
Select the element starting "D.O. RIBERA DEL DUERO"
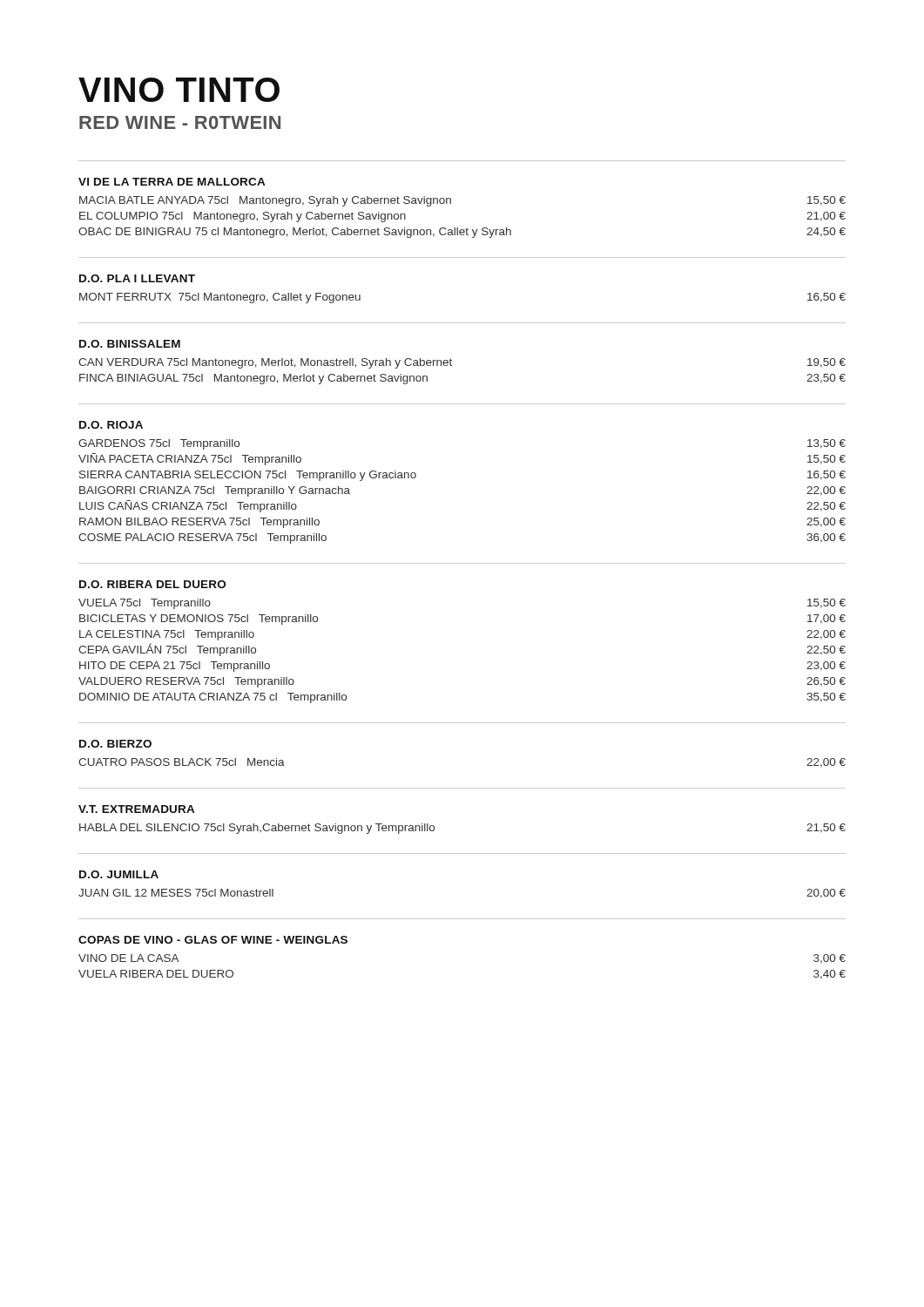pos(152,584)
